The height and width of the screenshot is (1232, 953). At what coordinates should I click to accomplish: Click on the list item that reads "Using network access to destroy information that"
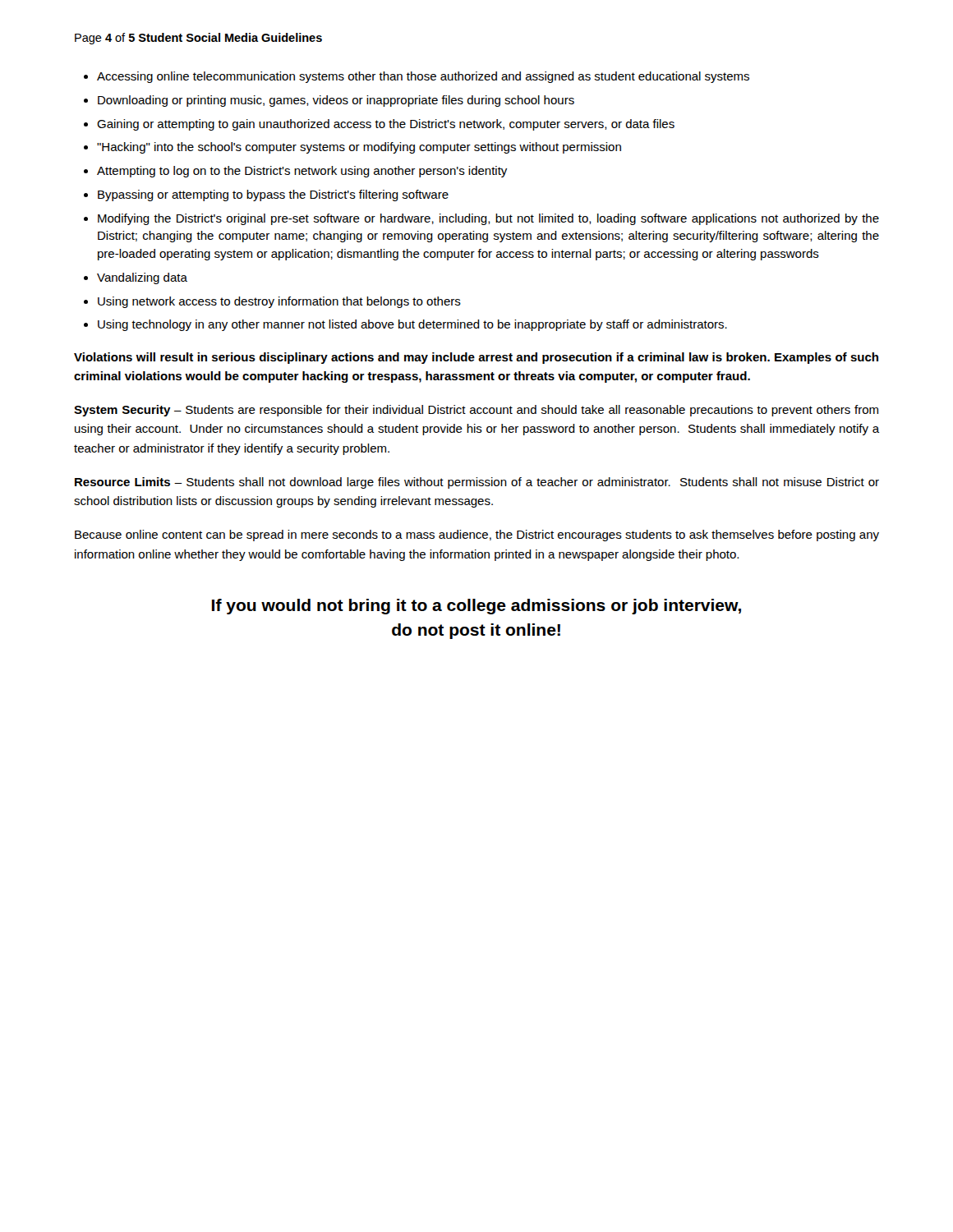(x=279, y=301)
